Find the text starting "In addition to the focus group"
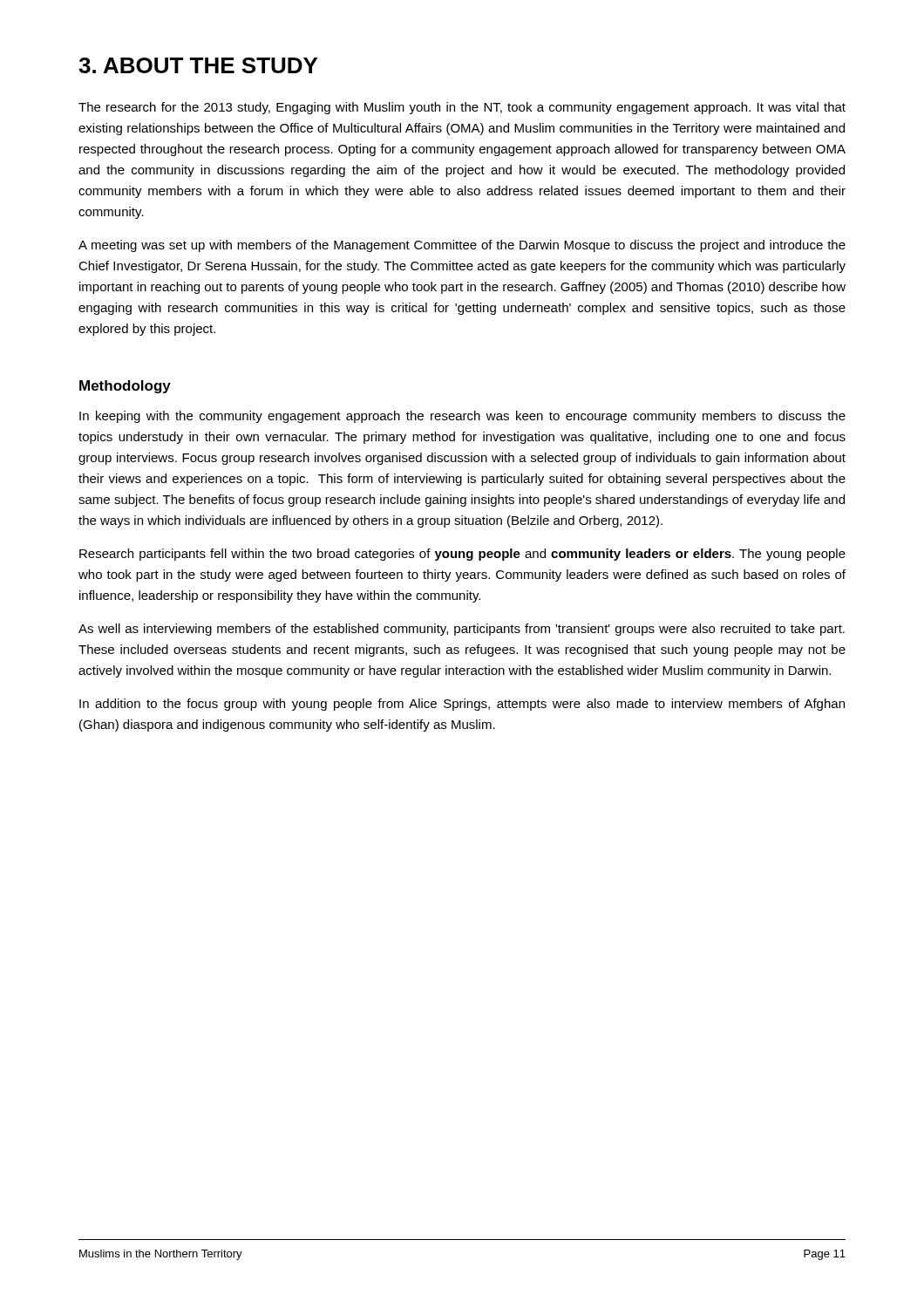924x1308 pixels. click(462, 714)
